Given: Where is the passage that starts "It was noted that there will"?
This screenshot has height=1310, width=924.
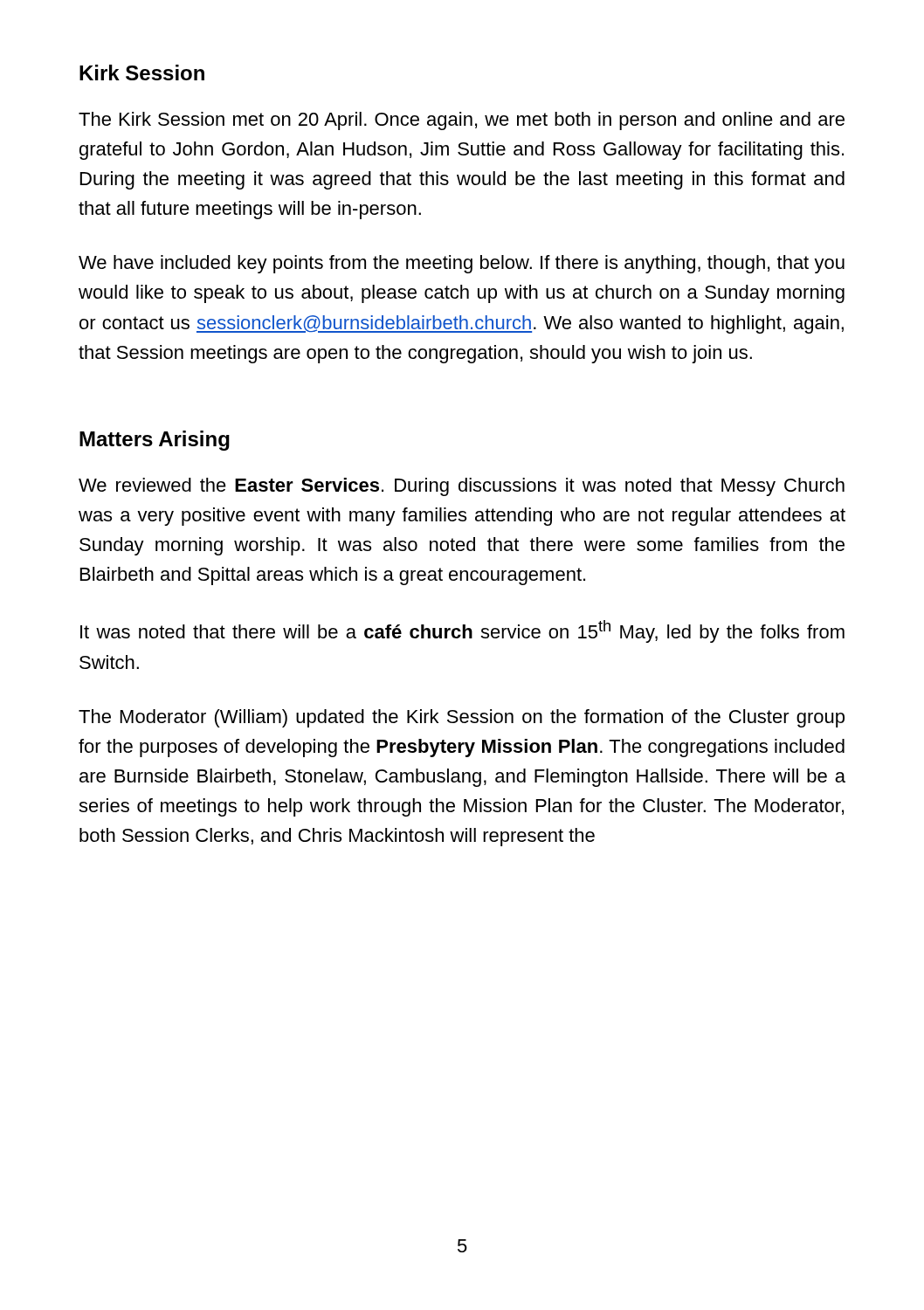Looking at the screenshot, I should pyautogui.click(x=462, y=645).
